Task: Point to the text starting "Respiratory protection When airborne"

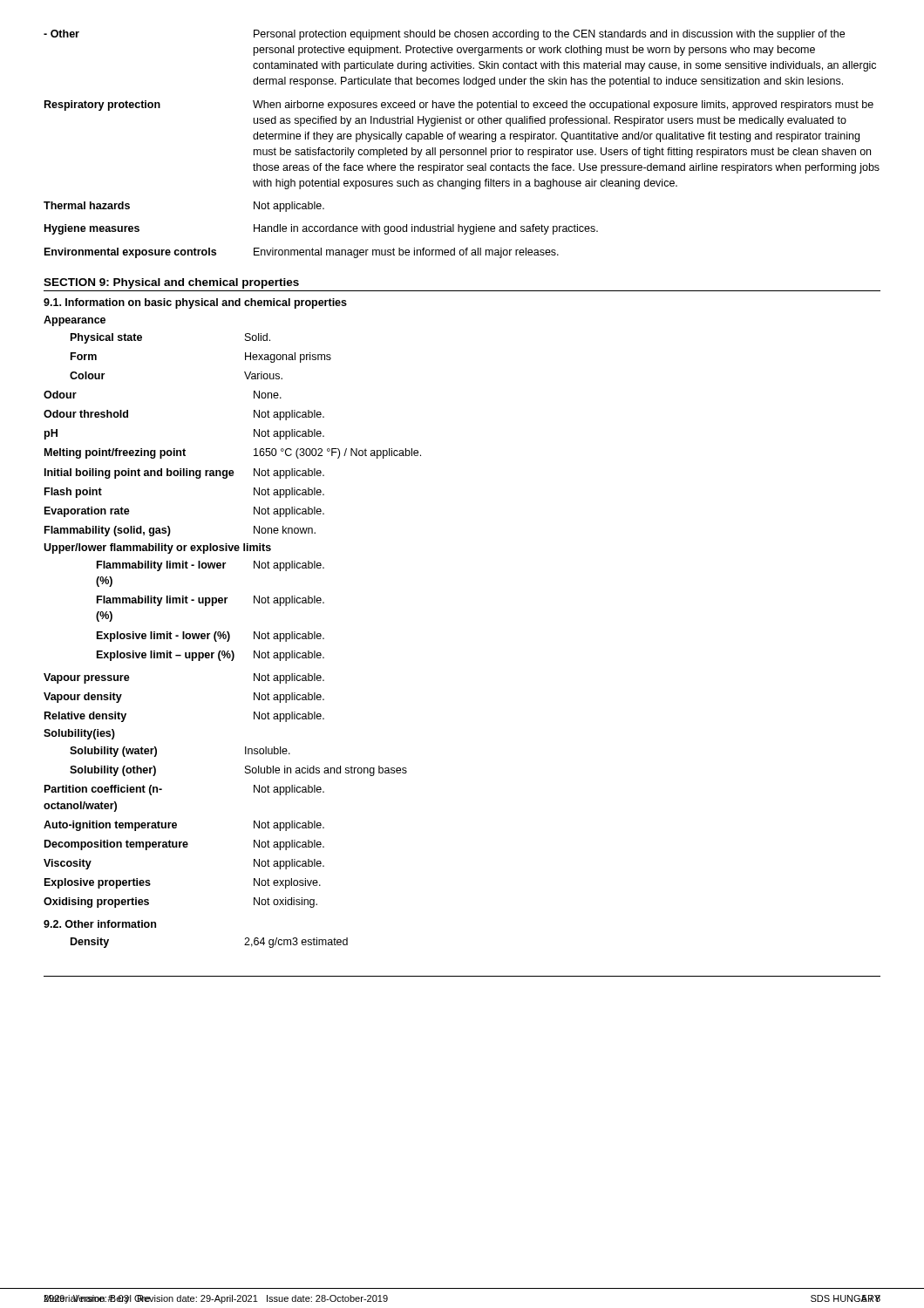Action: (x=462, y=144)
